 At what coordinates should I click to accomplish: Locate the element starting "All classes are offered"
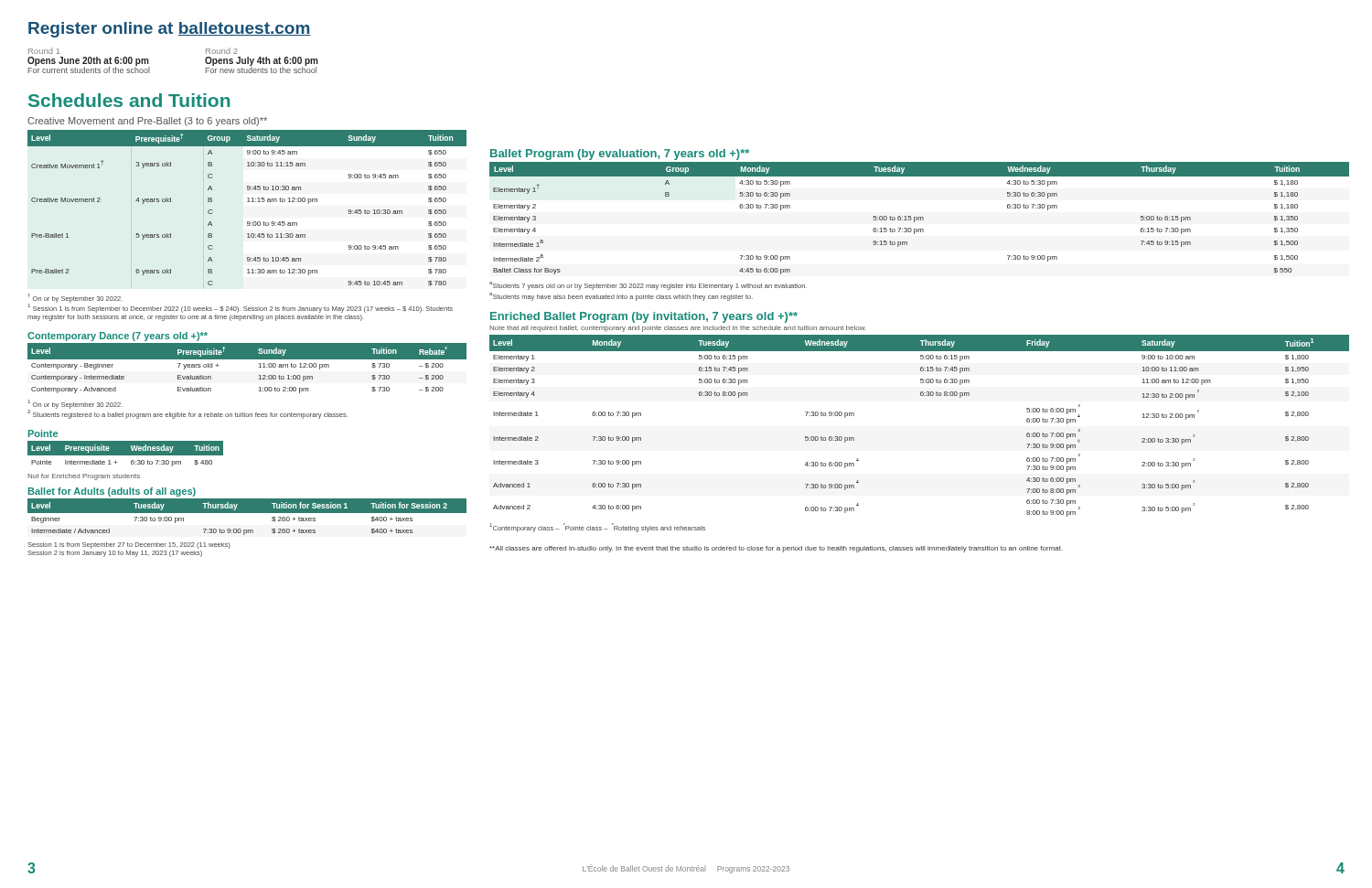pyautogui.click(x=776, y=549)
